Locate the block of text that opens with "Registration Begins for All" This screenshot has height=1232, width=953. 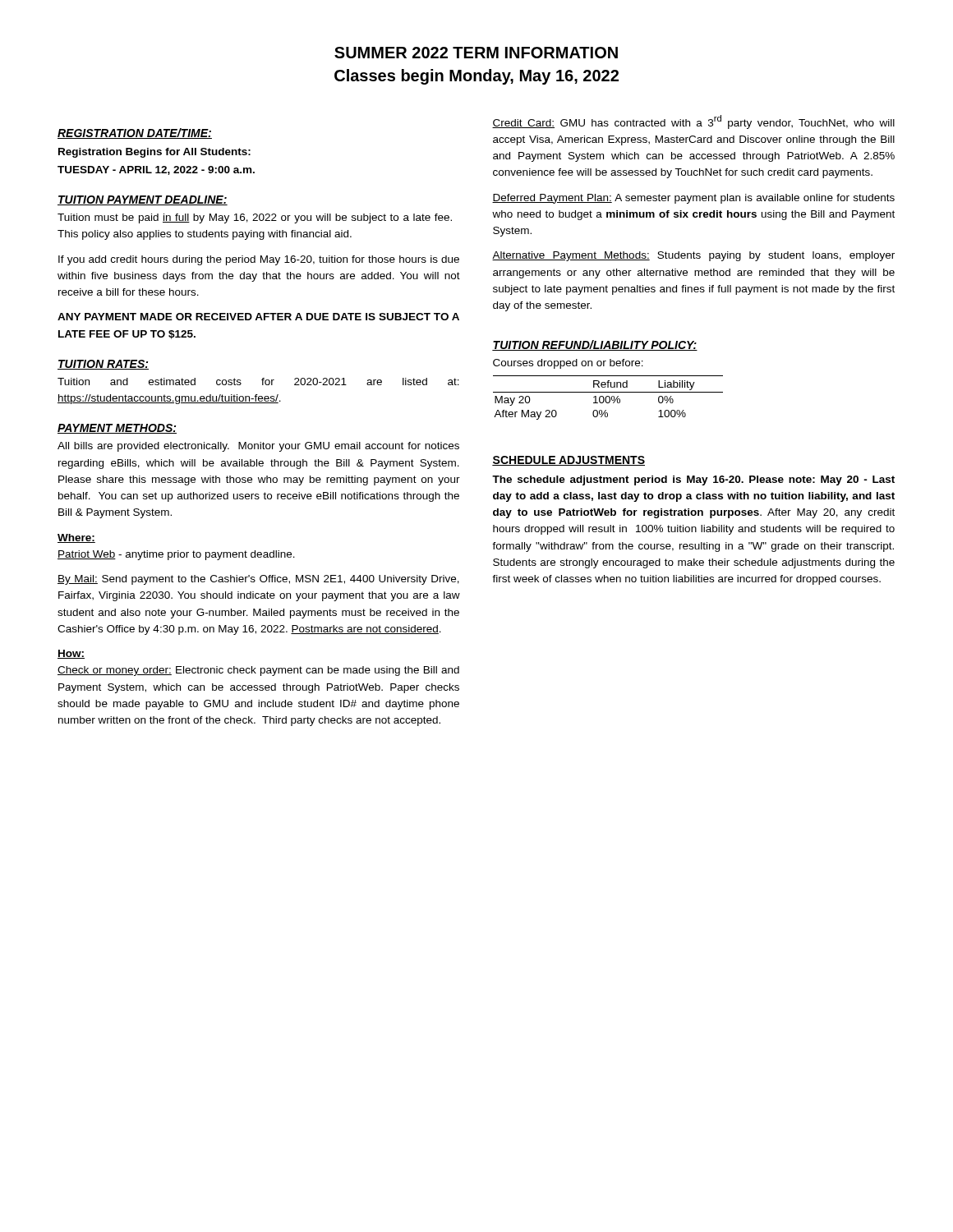click(259, 161)
